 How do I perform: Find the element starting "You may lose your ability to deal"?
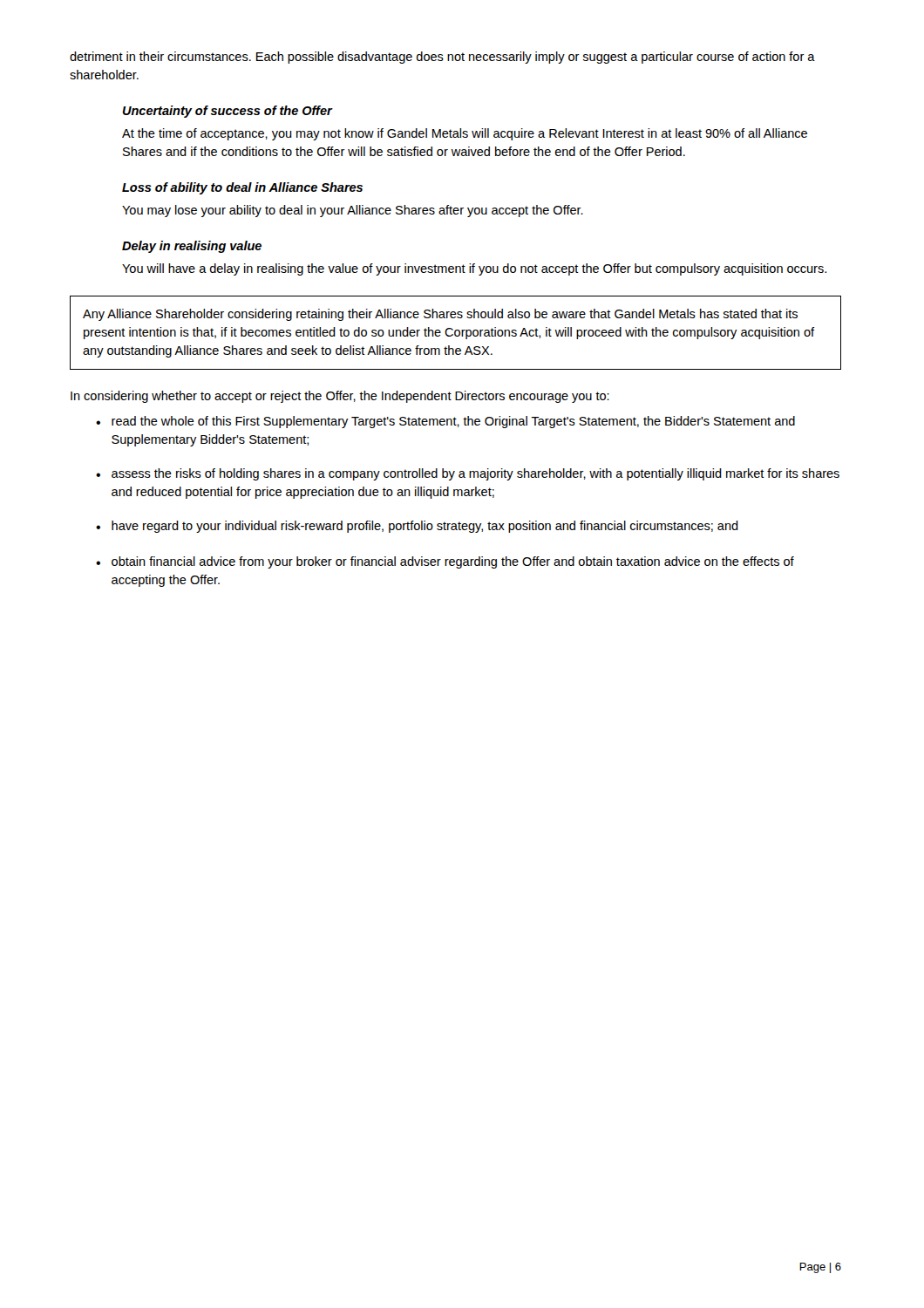tap(353, 210)
